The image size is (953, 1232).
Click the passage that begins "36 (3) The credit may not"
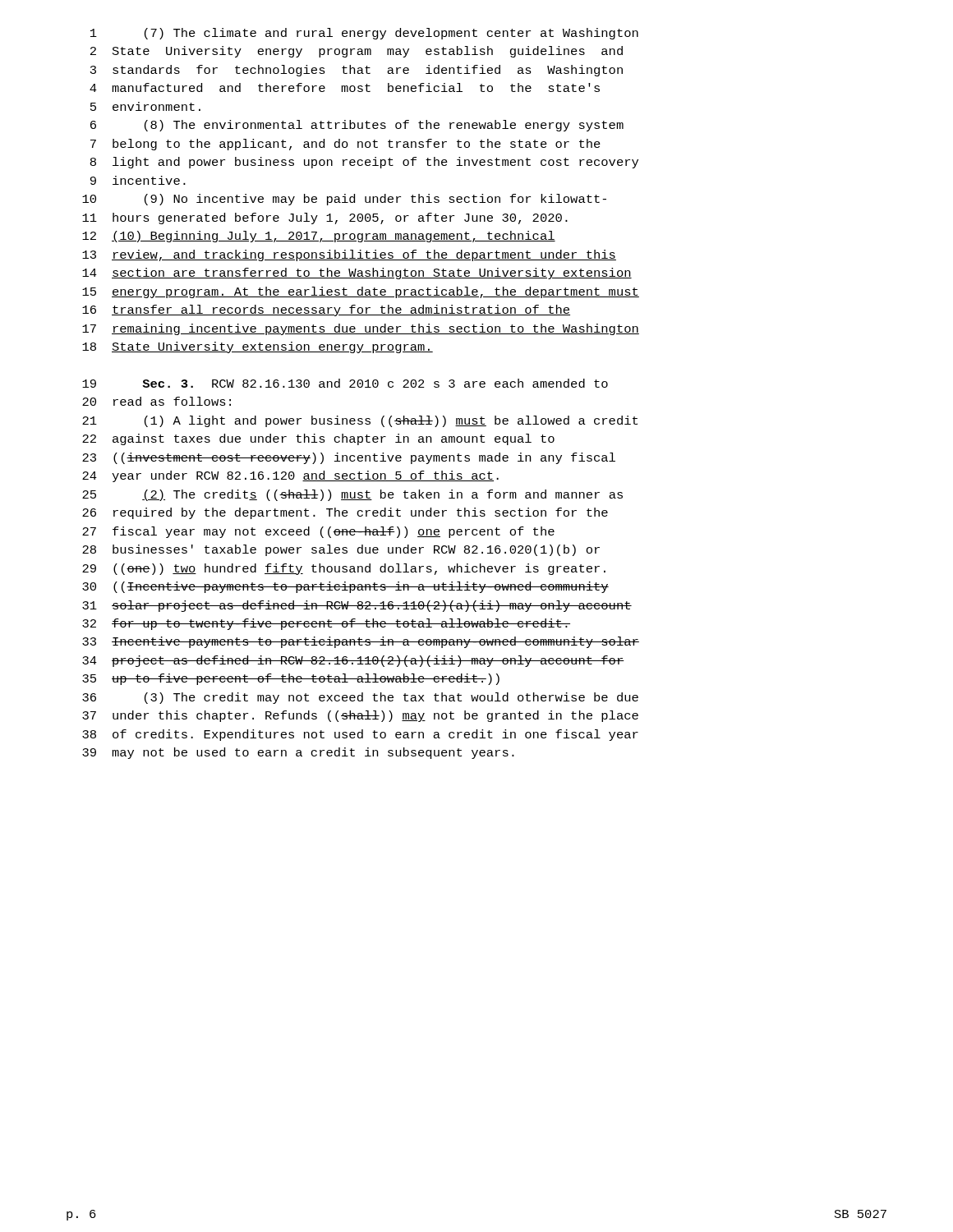click(476, 726)
